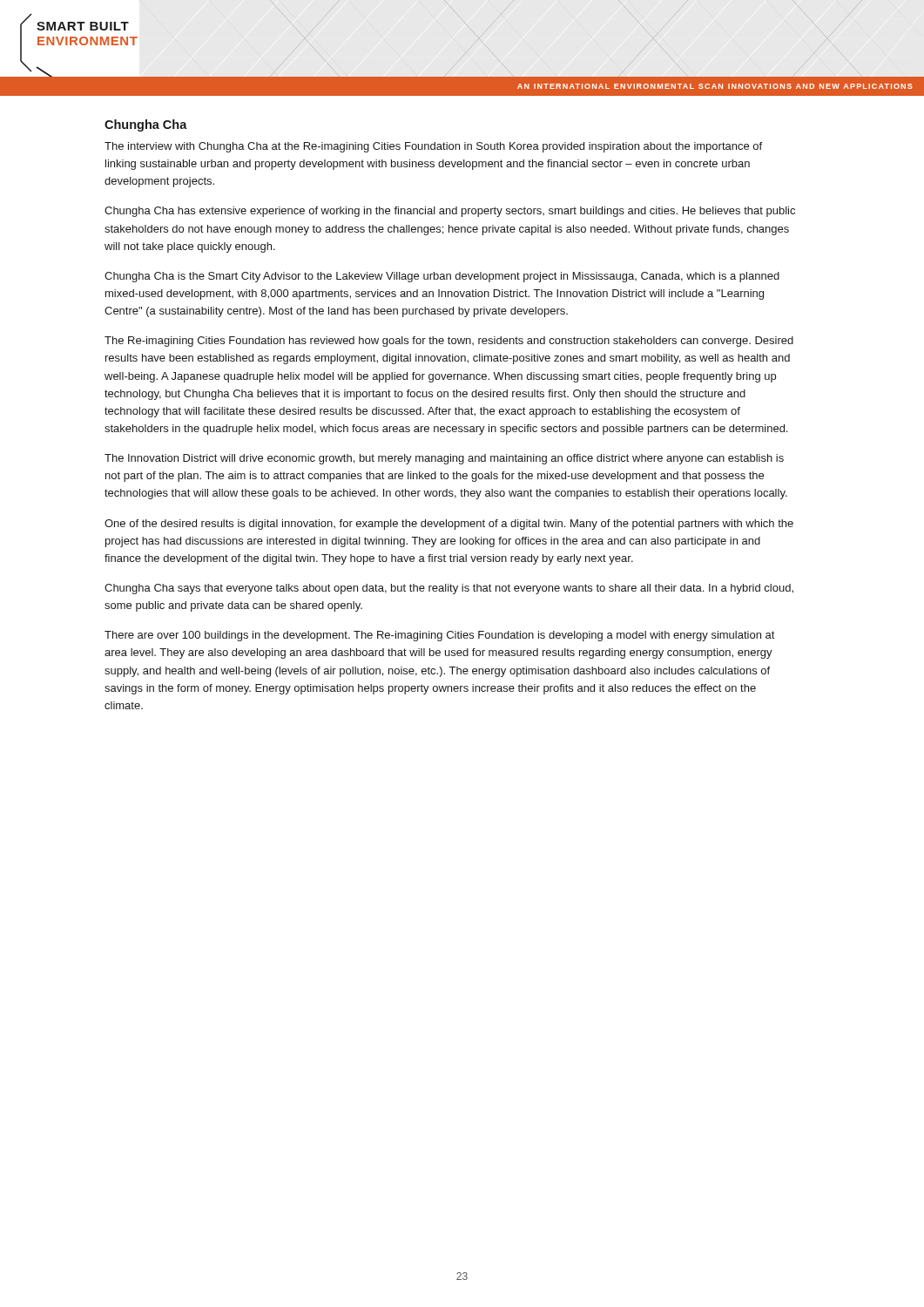Image resolution: width=924 pixels, height=1307 pixels.
Task: Locate a section header
Action: coord(146,125)
